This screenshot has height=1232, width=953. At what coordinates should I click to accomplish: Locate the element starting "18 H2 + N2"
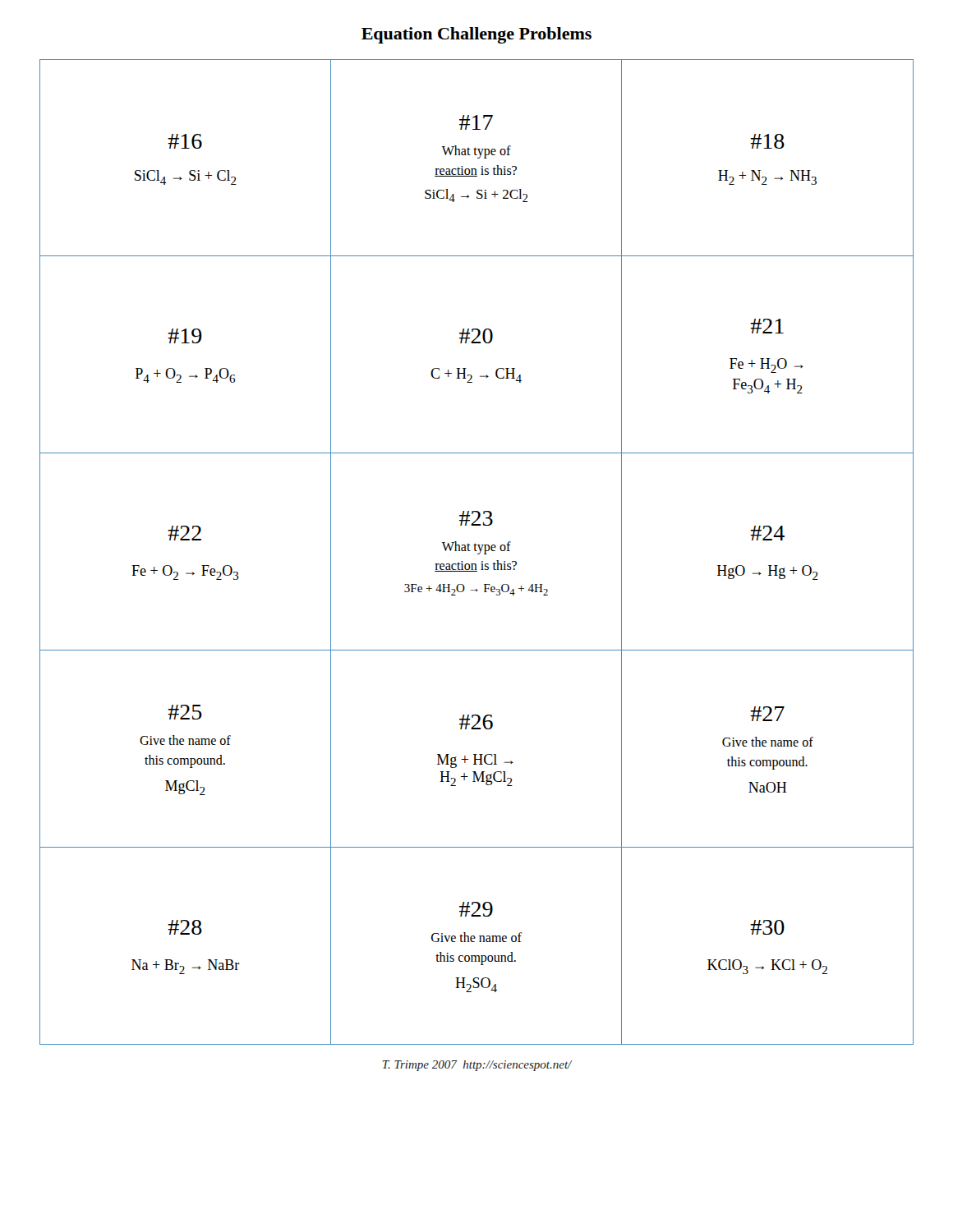[x=767, y=158]
